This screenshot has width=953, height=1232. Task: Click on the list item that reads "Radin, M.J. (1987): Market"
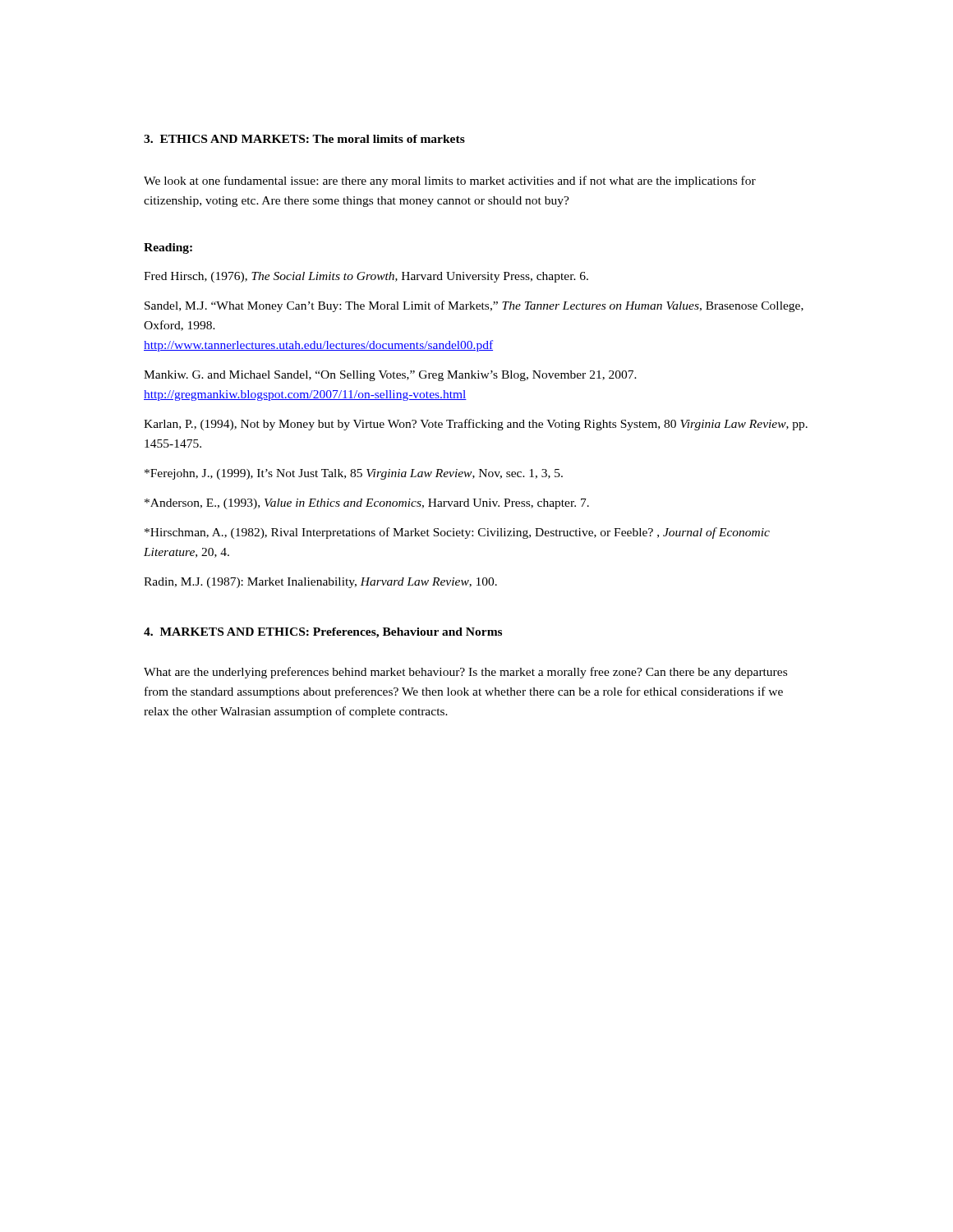pos(321,581)
